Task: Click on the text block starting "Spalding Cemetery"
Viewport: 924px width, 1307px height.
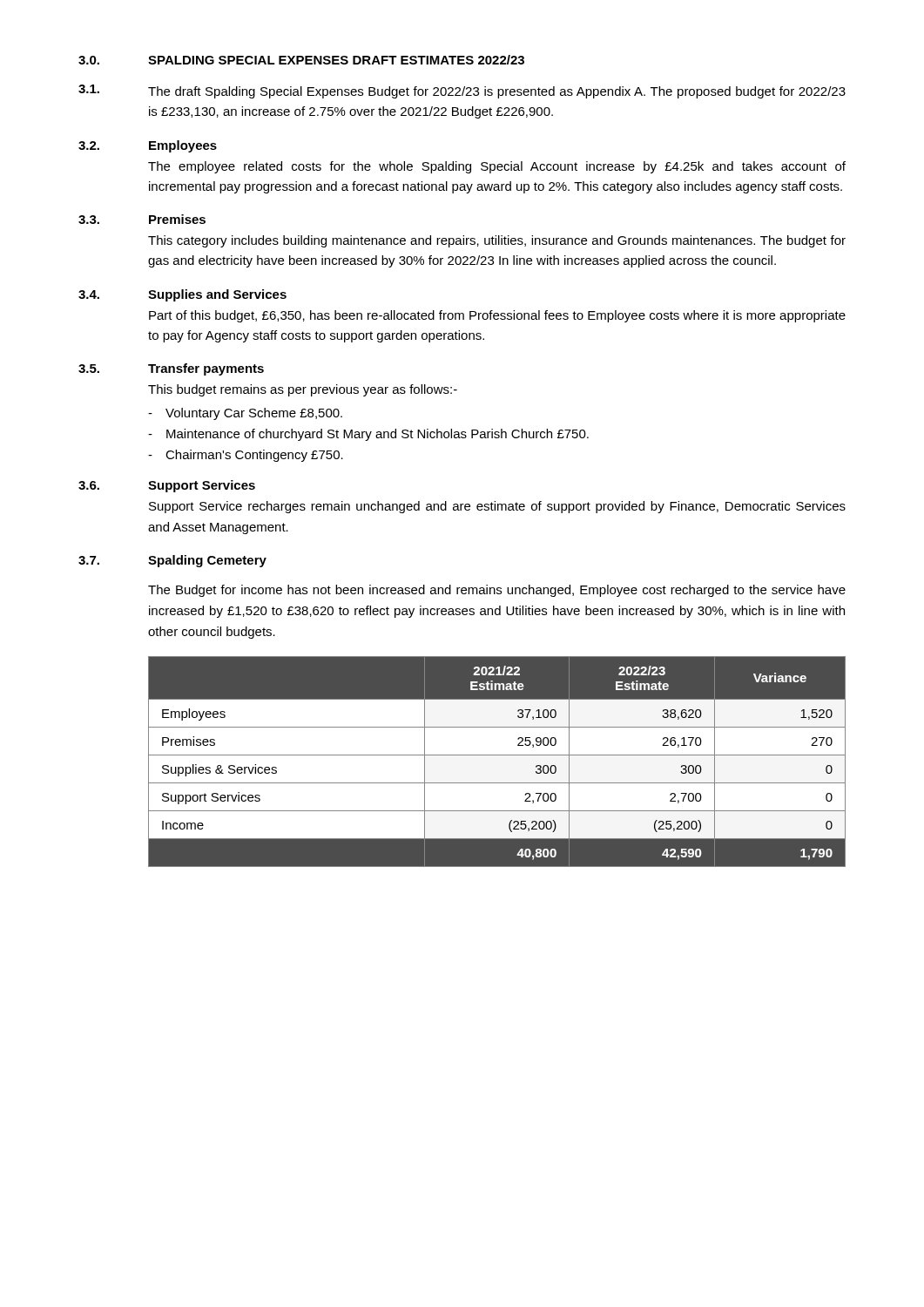Action: [x=207, y=560]
